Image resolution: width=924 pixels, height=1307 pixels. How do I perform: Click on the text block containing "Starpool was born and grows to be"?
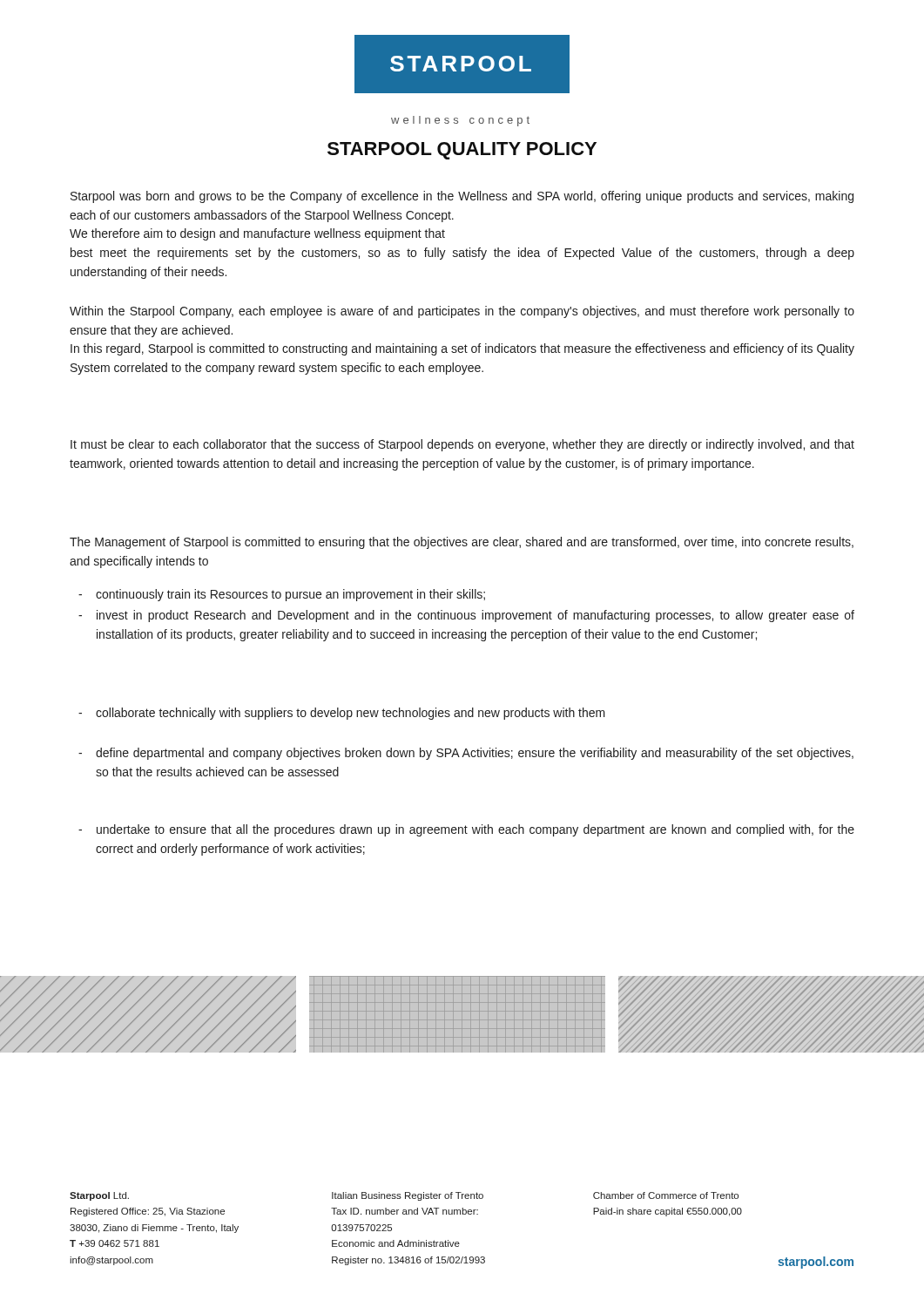(462, 197)
